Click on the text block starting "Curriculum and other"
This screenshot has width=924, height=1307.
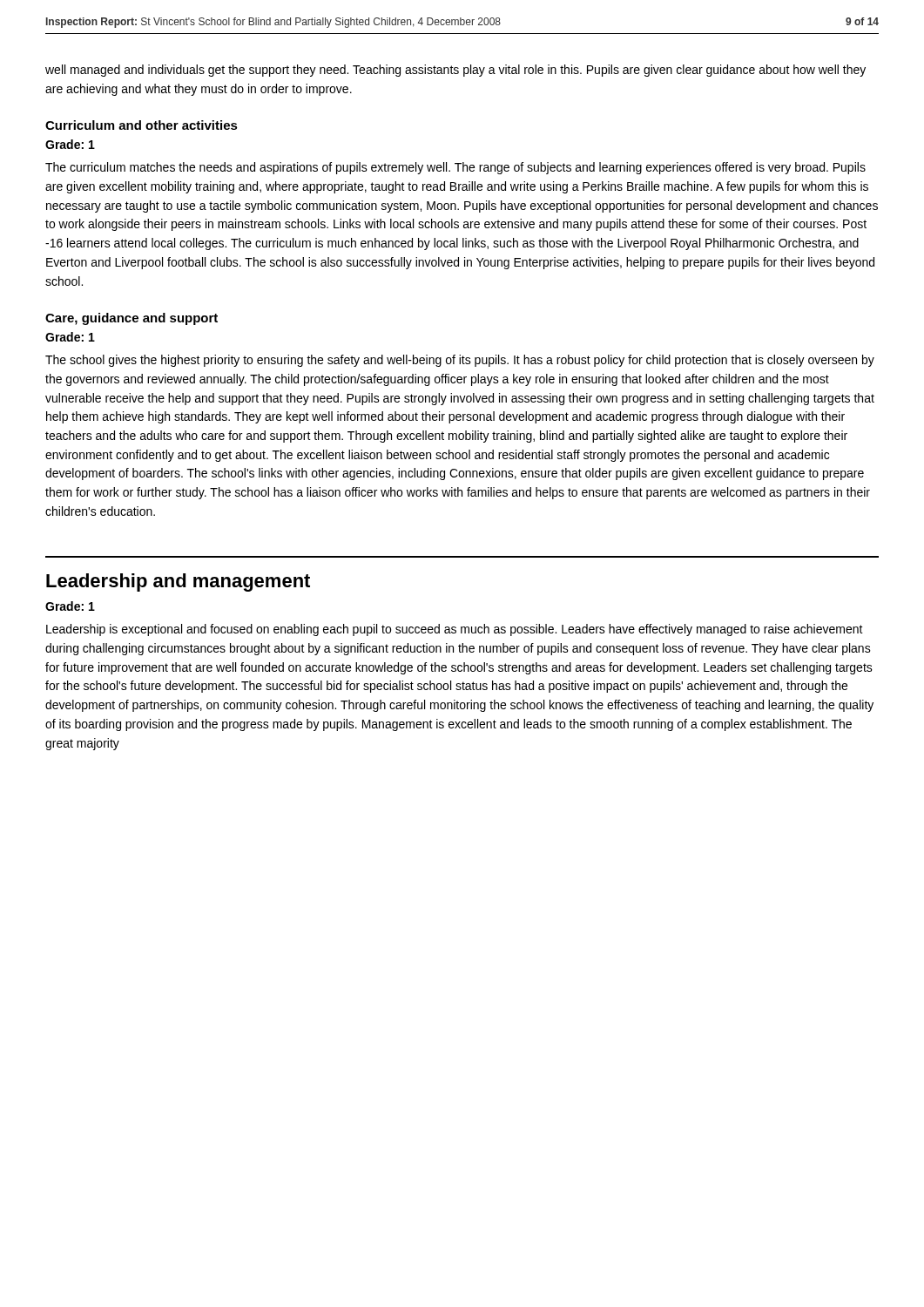(141, 125)
